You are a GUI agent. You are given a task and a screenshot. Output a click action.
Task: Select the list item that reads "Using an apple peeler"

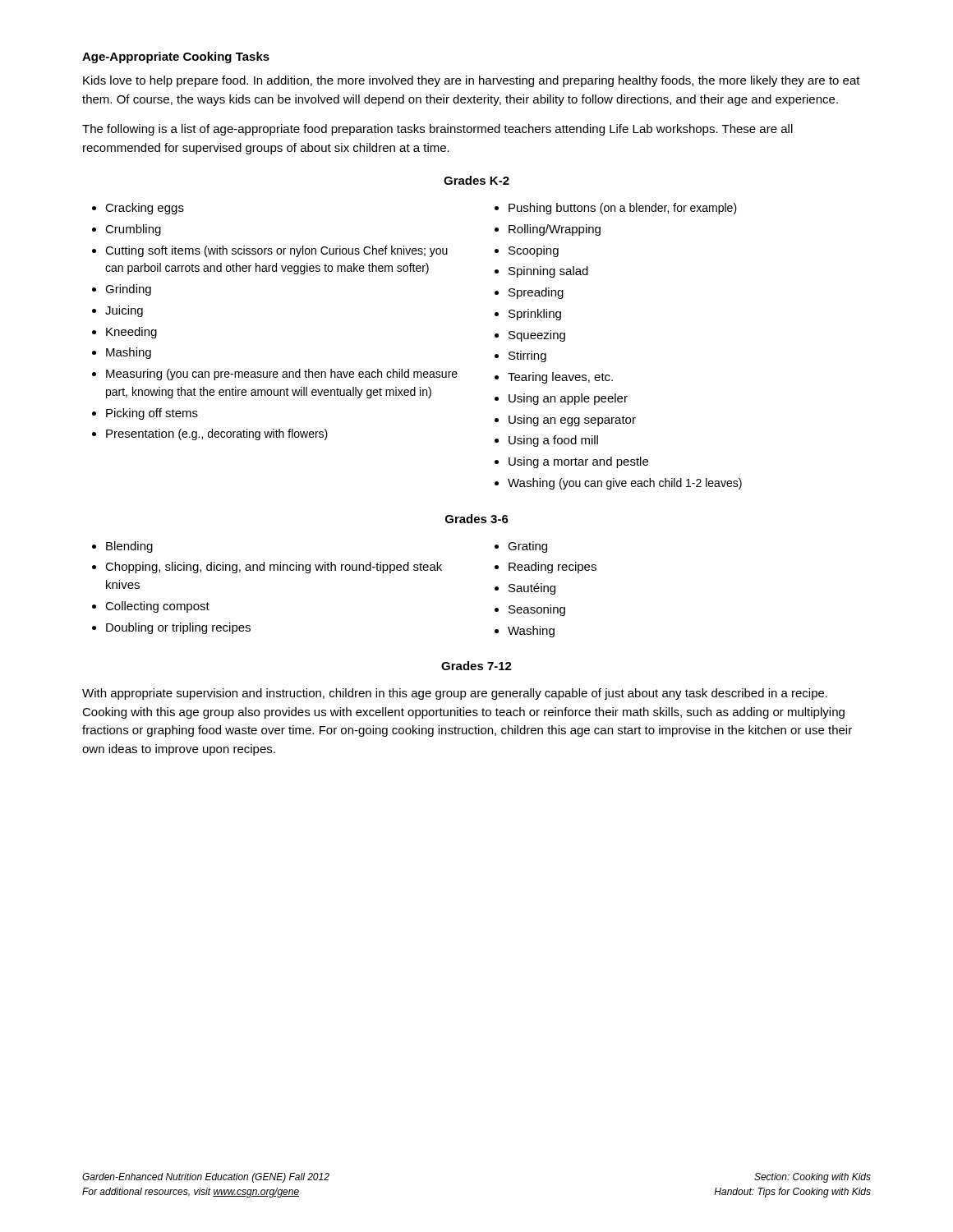(561, 399)
